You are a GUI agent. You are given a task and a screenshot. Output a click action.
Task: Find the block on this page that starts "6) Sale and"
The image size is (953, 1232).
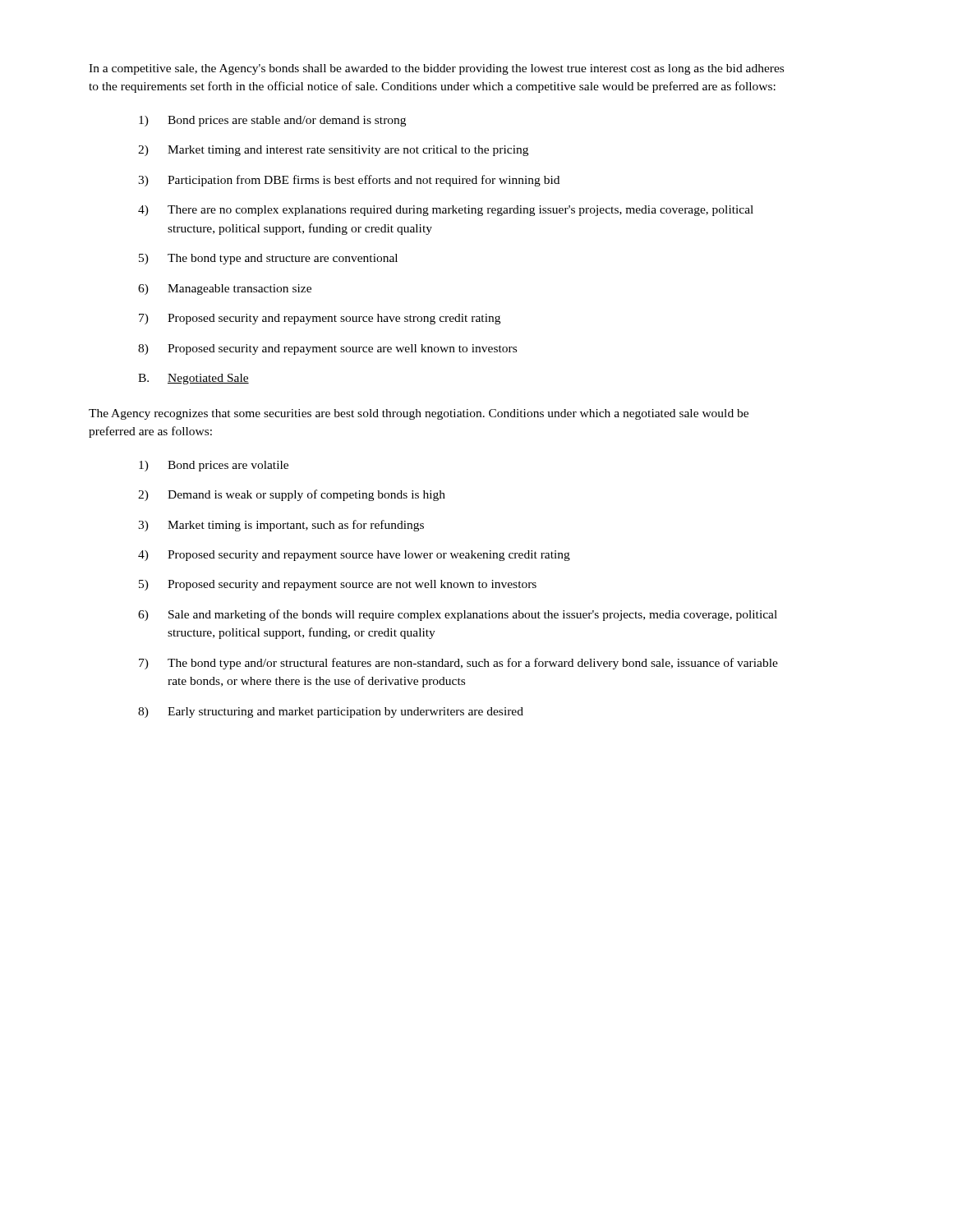coord(467,624)
